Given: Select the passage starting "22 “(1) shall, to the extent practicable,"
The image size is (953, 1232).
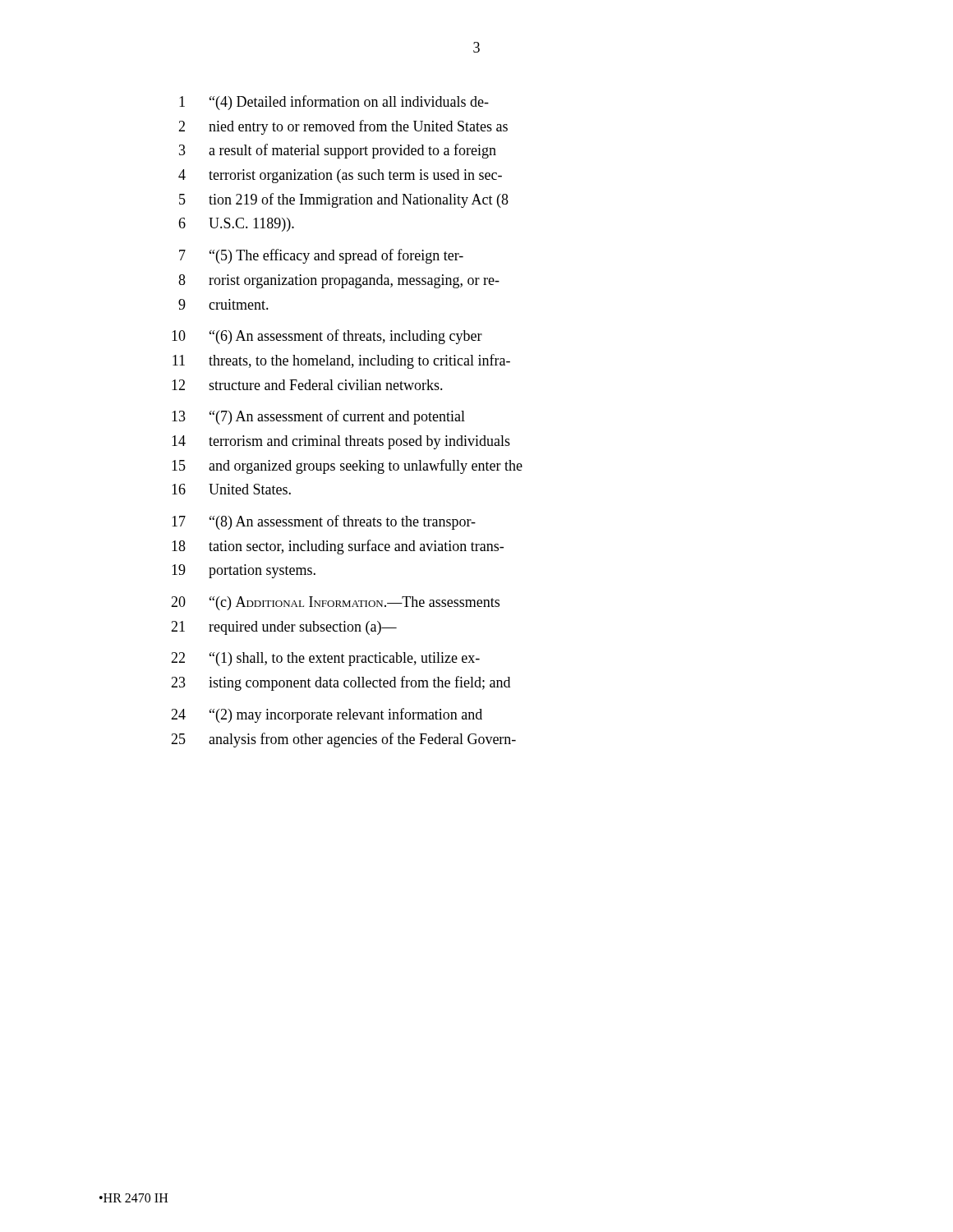Looking at the screenshot, I should pyautogui.click(x=500, y=671).
